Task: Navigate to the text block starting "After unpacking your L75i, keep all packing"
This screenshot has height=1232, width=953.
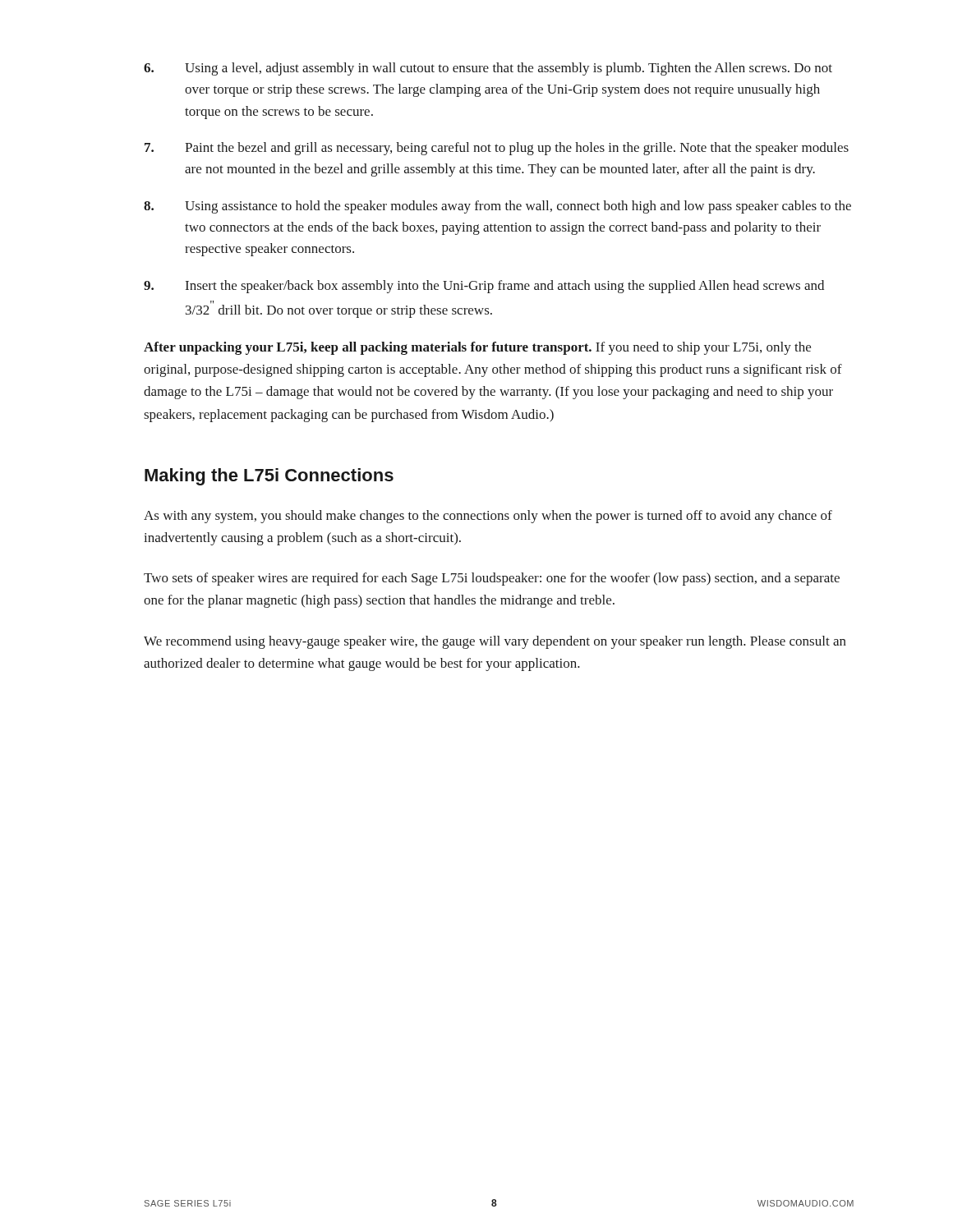Action: tap(493, 381)
